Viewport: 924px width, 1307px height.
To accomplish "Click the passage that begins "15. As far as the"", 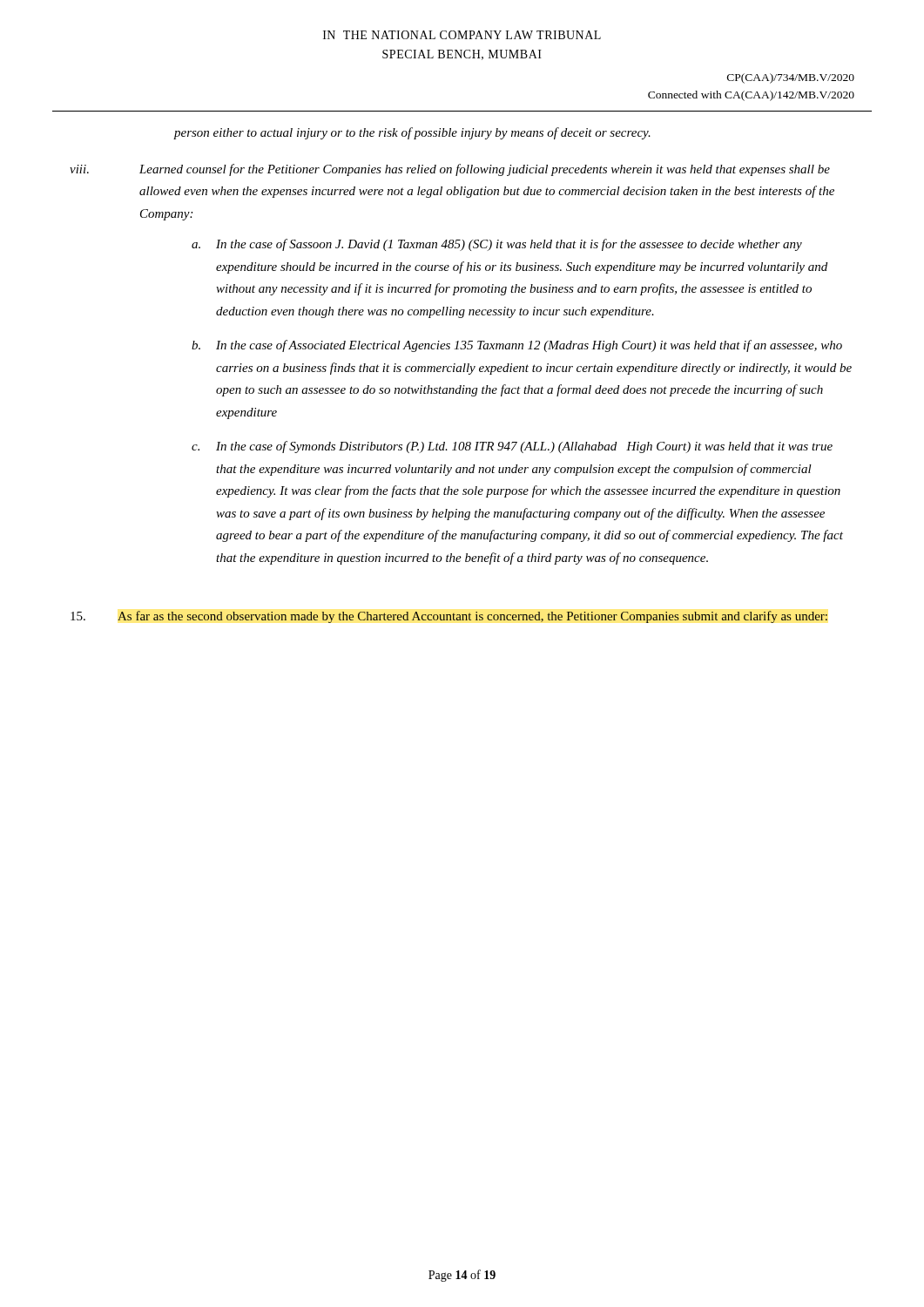I will click(x=462, y=617).
